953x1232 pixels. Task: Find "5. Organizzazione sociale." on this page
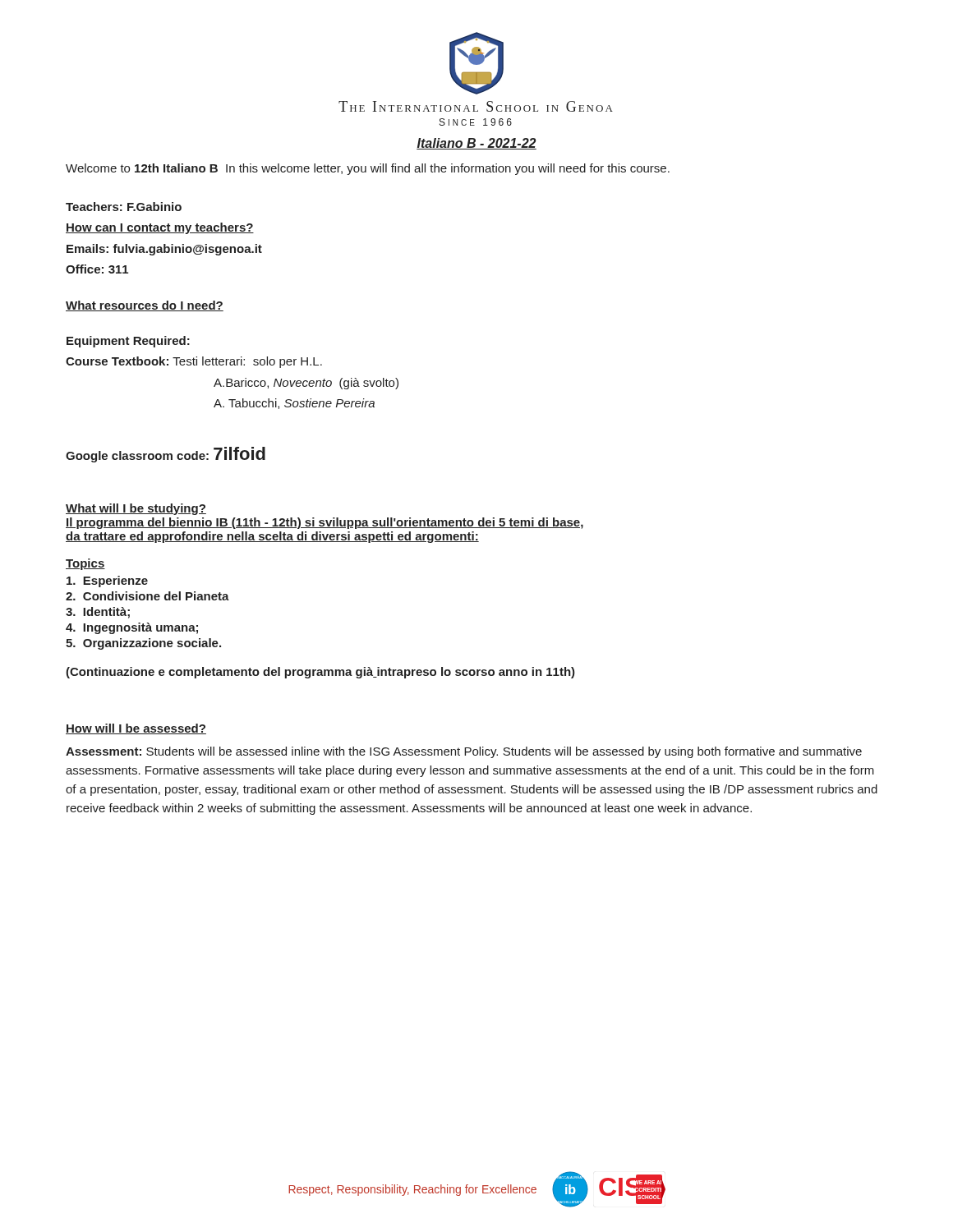click(x=144, y=642)
